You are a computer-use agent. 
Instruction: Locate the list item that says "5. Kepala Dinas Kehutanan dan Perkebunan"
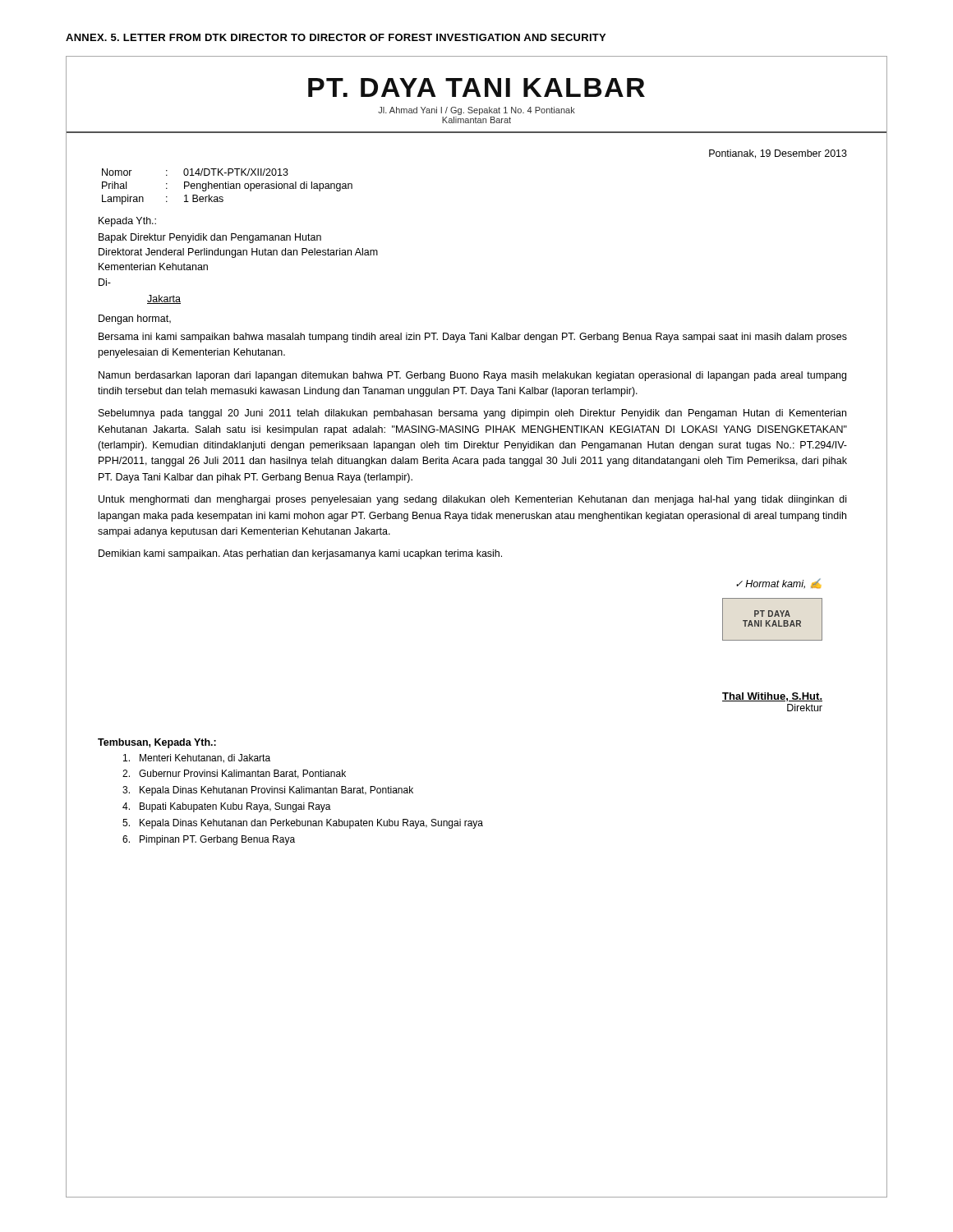click(303, 823)
